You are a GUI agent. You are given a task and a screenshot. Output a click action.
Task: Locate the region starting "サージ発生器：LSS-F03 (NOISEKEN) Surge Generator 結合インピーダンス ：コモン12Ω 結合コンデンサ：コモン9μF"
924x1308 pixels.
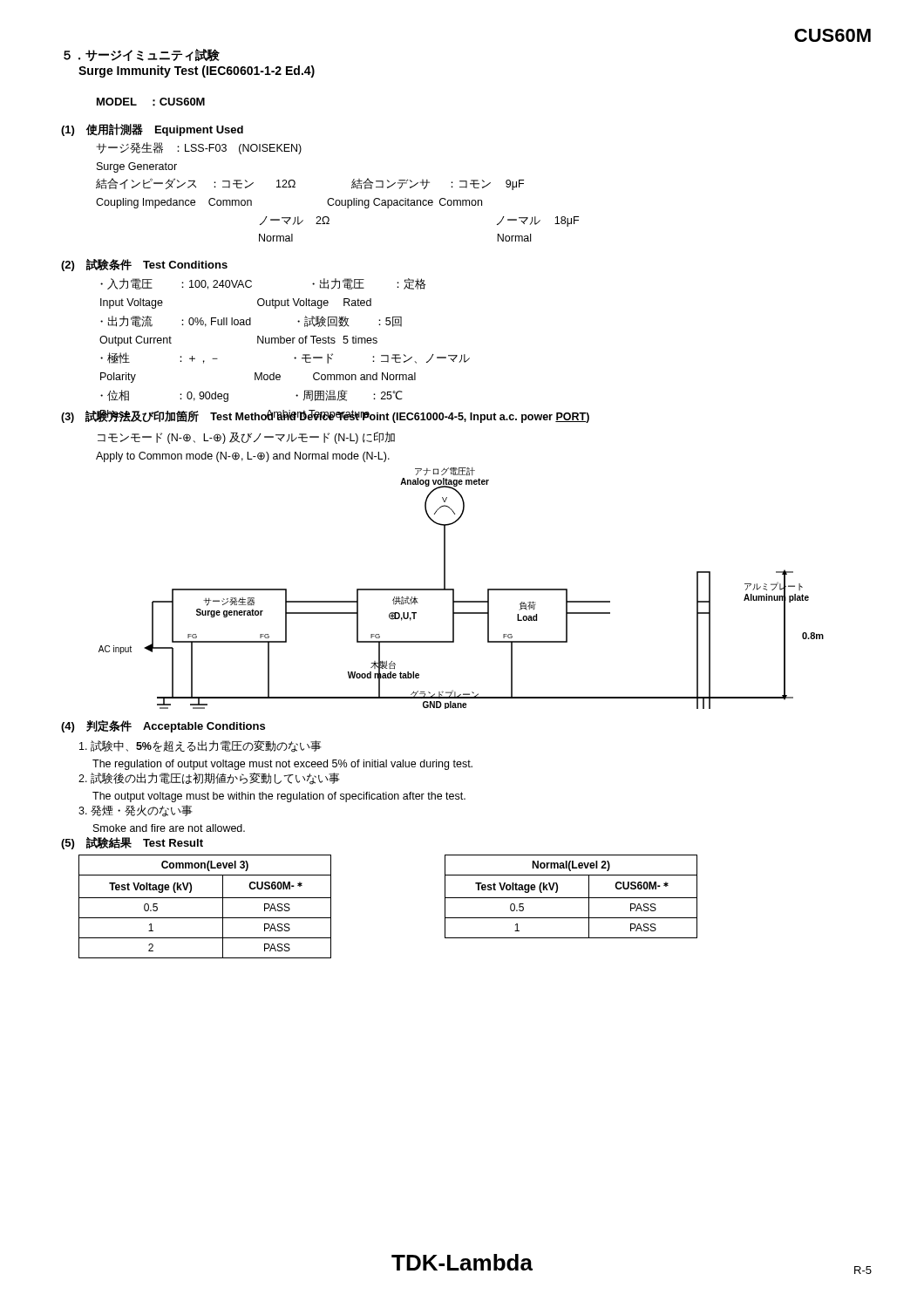click(x=338, y=193)
